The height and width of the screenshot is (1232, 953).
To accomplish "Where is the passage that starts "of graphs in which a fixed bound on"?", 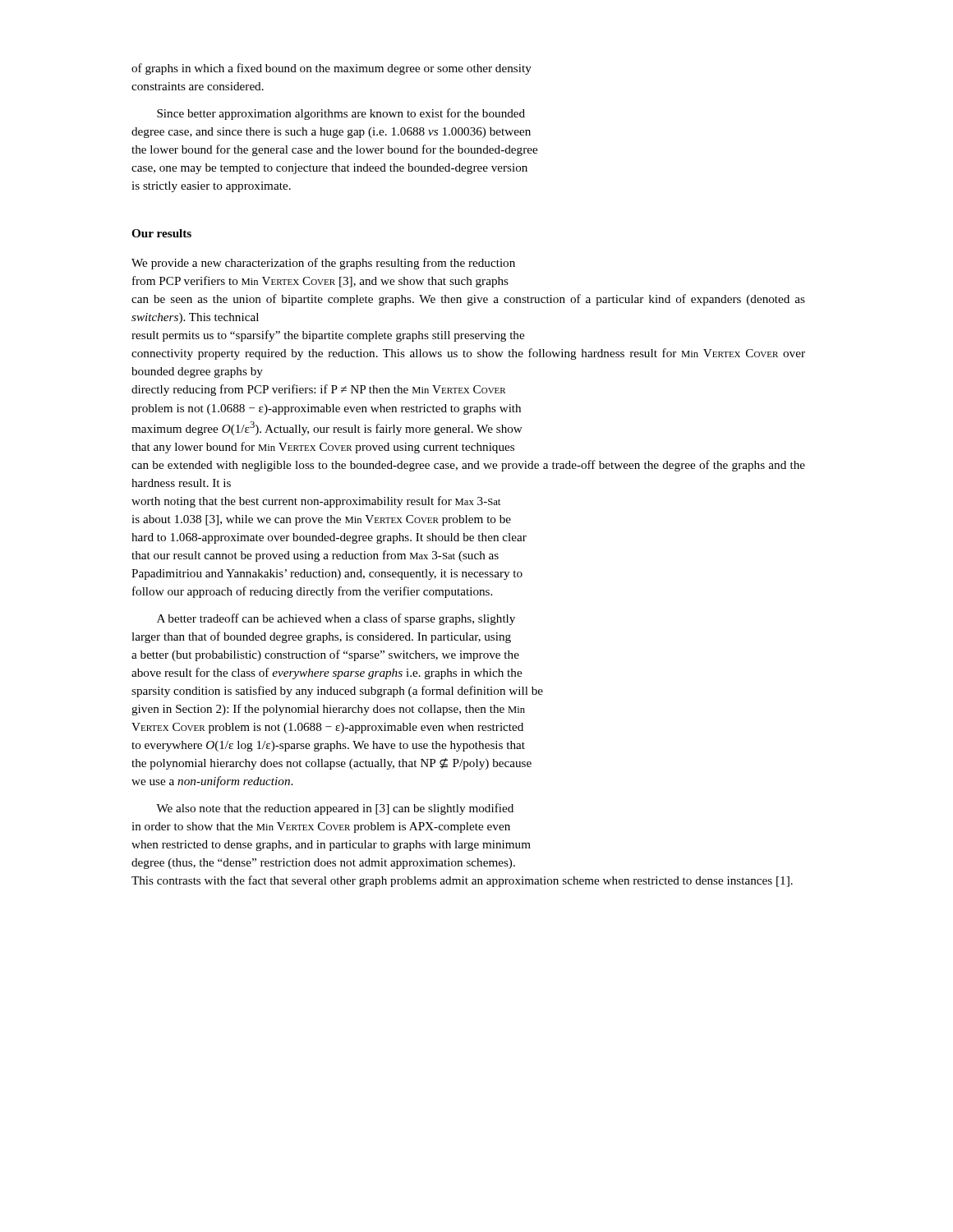I will (x=468, y=77).
